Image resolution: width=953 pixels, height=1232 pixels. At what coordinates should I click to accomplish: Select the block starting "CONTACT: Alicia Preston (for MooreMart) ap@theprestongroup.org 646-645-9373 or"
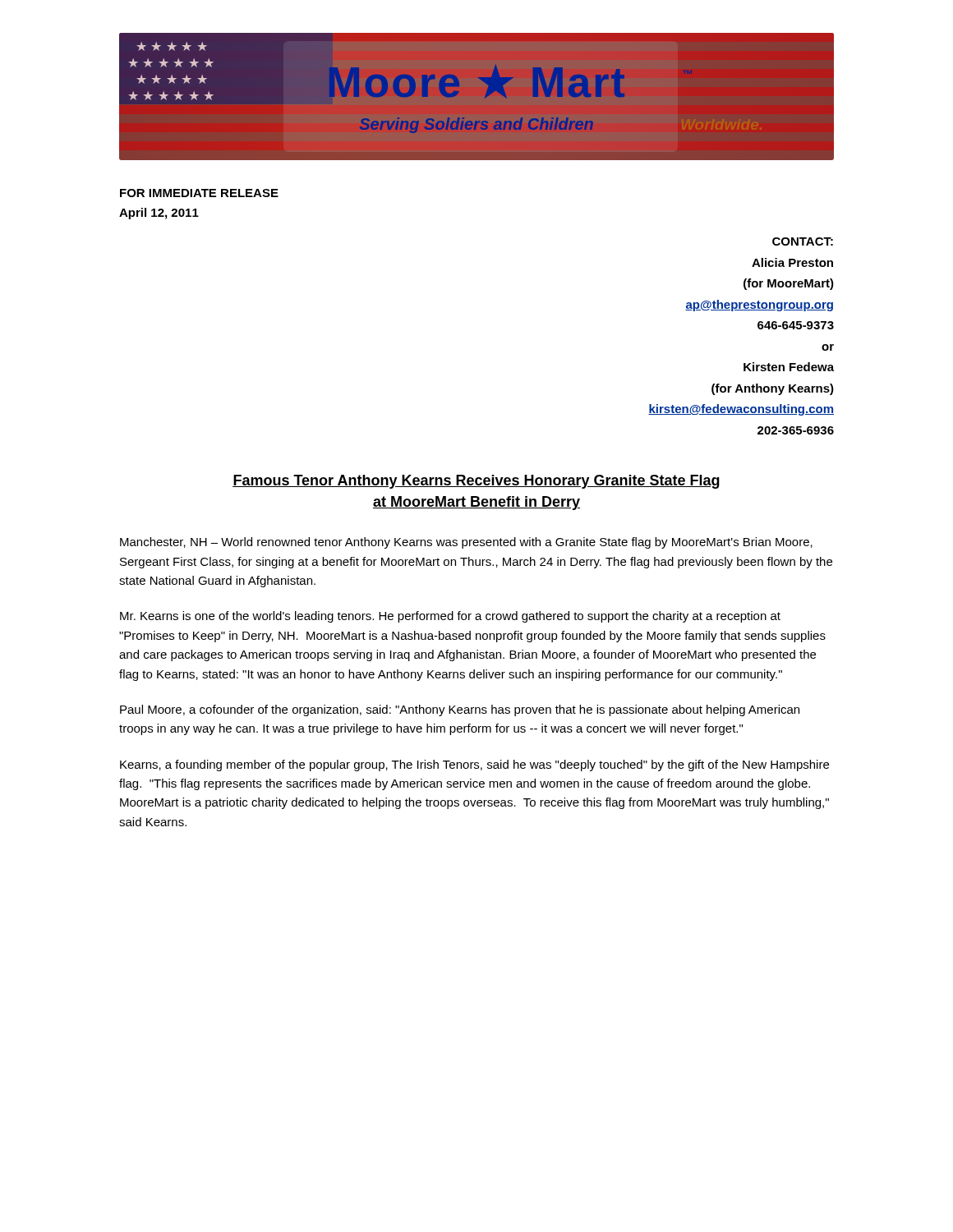pyautogui.click(x=803, y=241)
